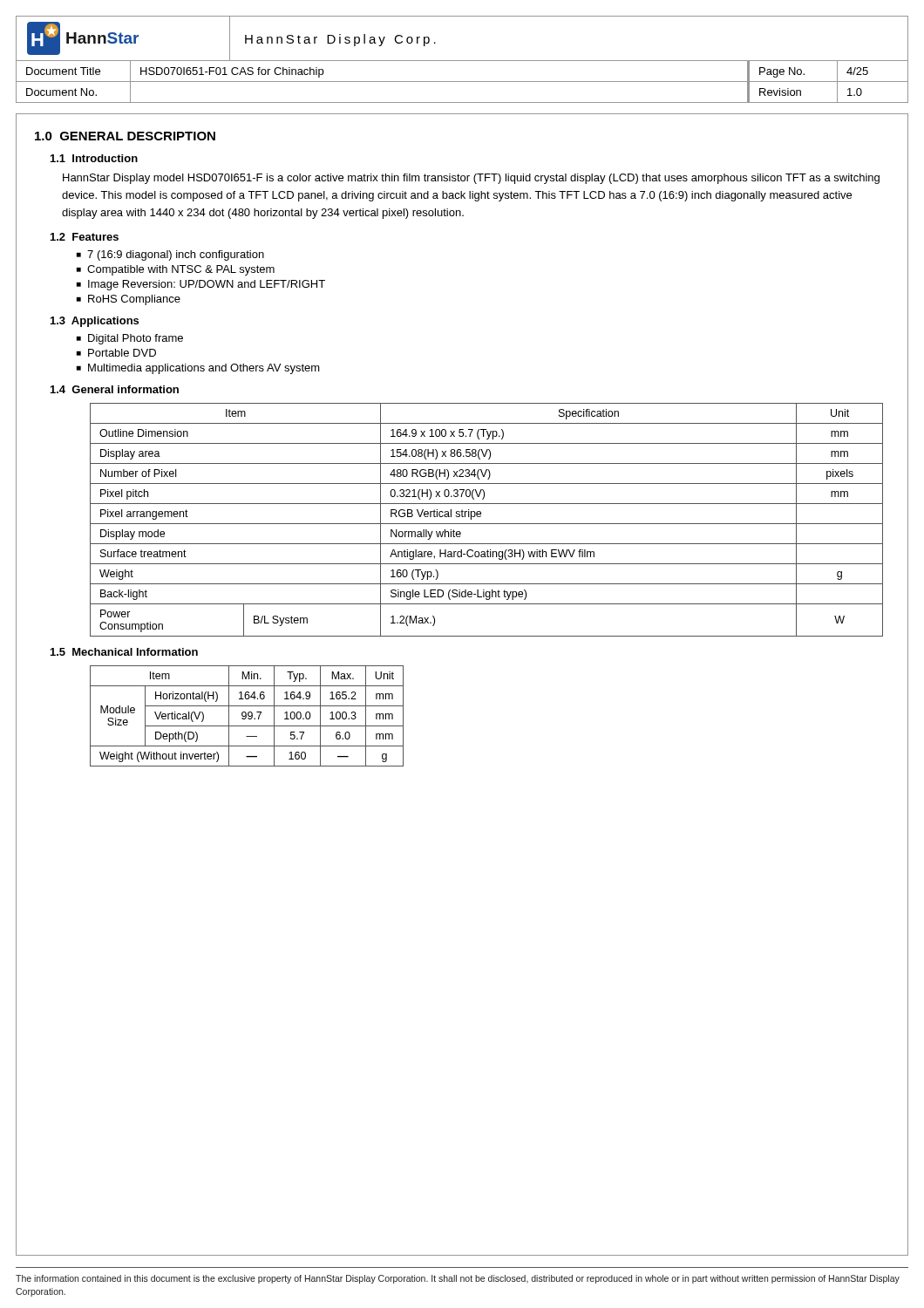Screen dimensions: 1308x924
Task: Click where it says "1.0 GENERAL DESCRIPTION"
Action: (x=125, y=136)
